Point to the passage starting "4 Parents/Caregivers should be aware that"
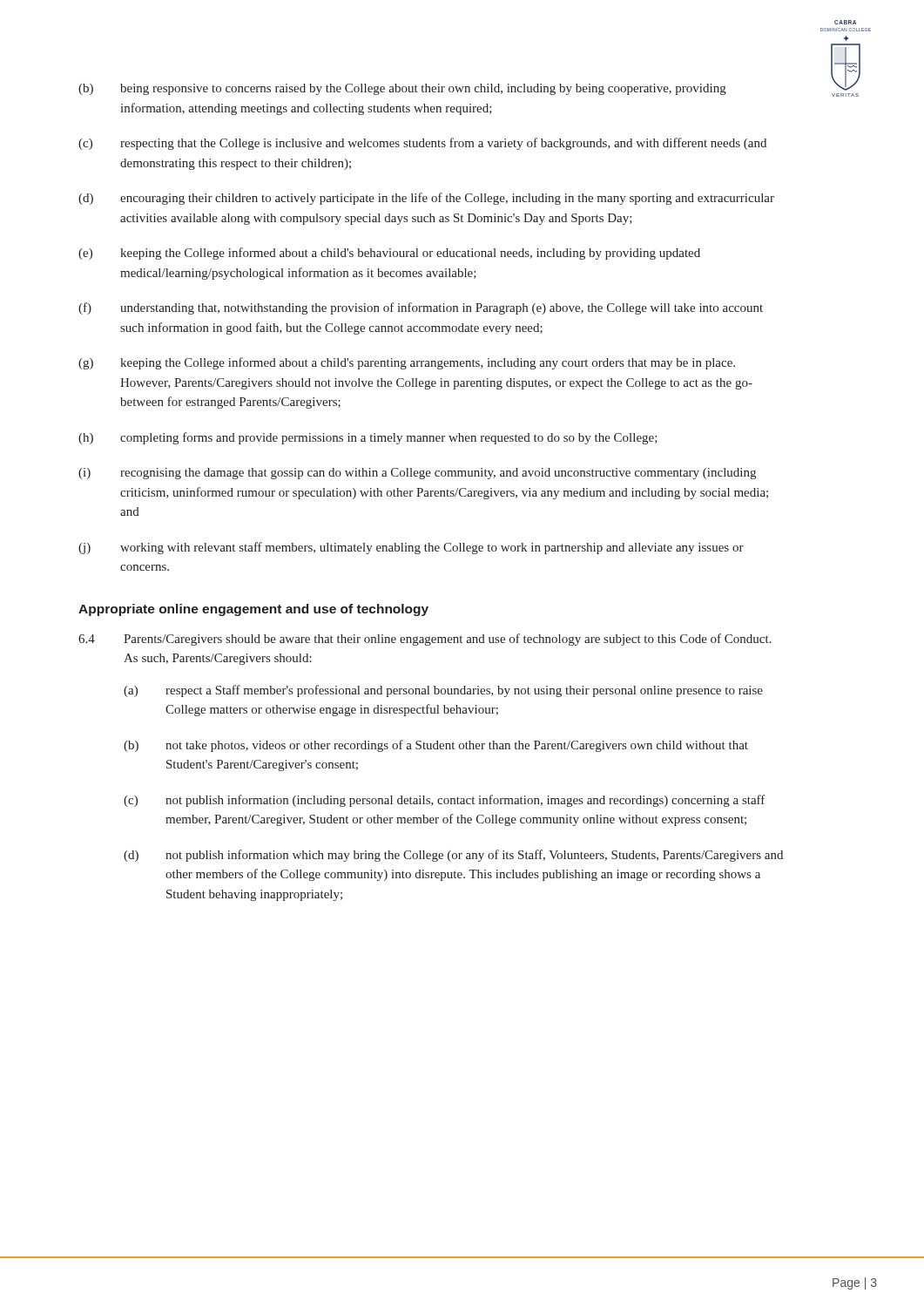Viewport: 924px width, 1307px height. pos(432,648)
